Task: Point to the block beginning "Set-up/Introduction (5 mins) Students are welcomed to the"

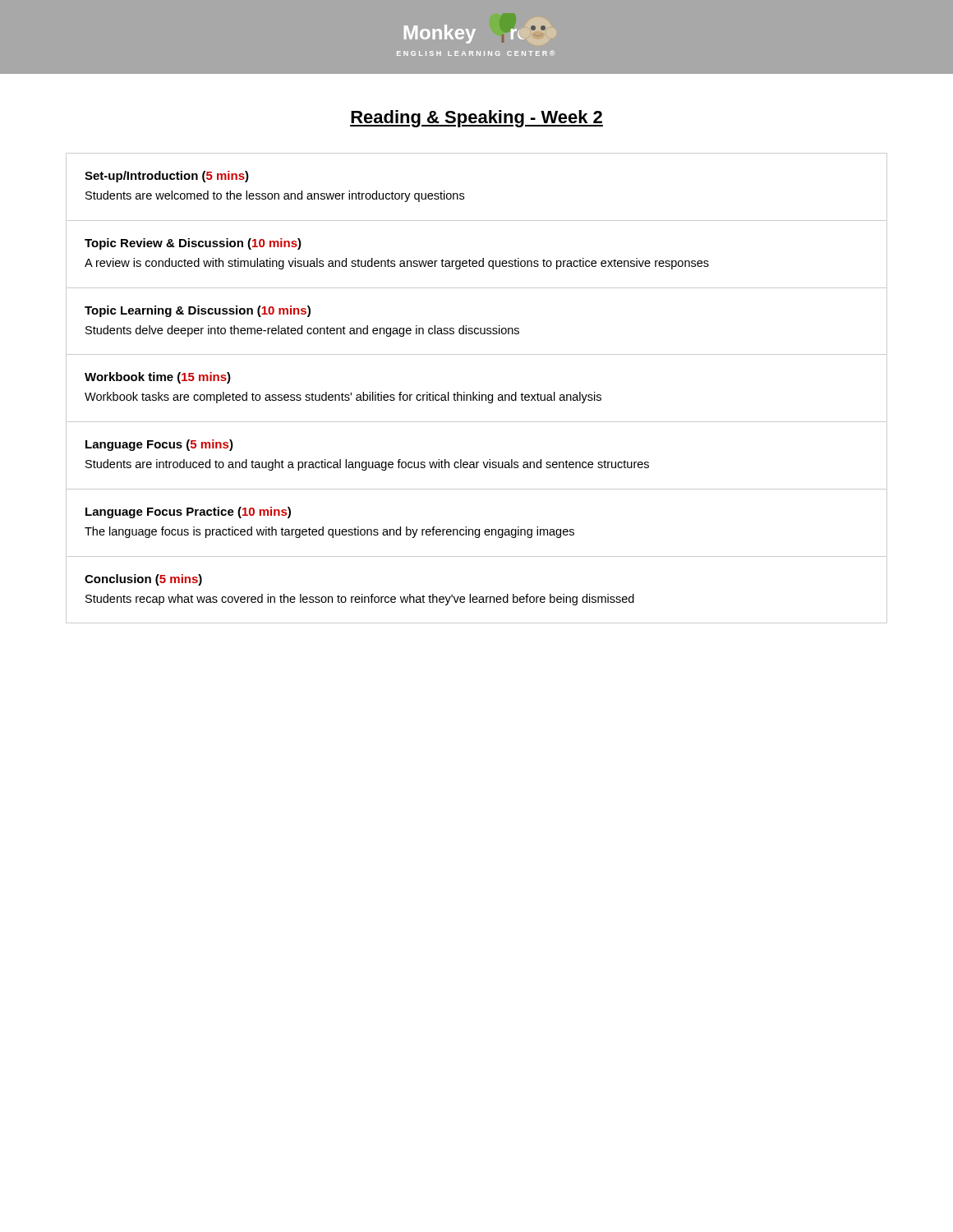Action: [x=167, y=177]
